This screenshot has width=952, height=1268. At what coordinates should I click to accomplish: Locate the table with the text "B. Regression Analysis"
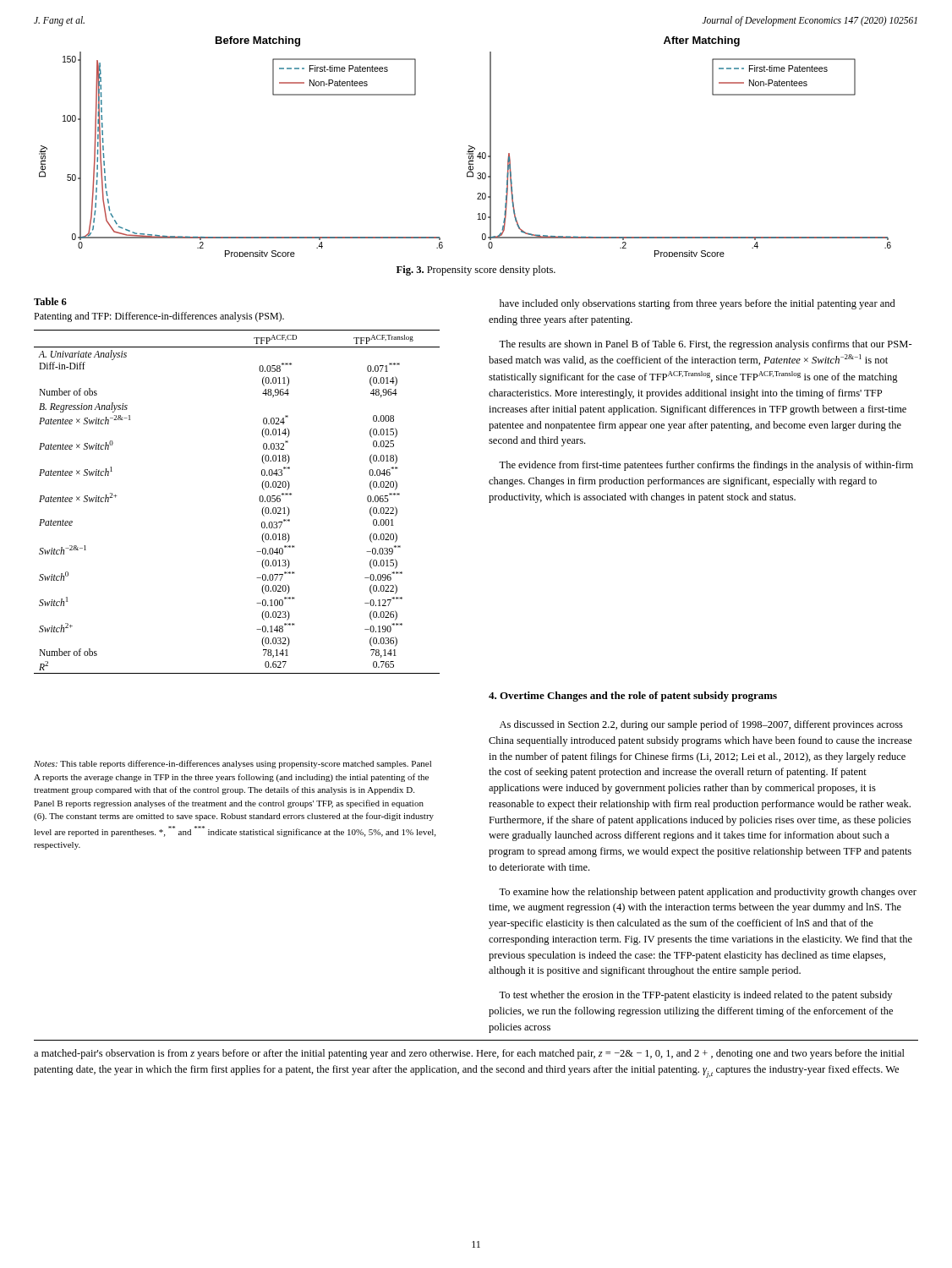(237, 502)
